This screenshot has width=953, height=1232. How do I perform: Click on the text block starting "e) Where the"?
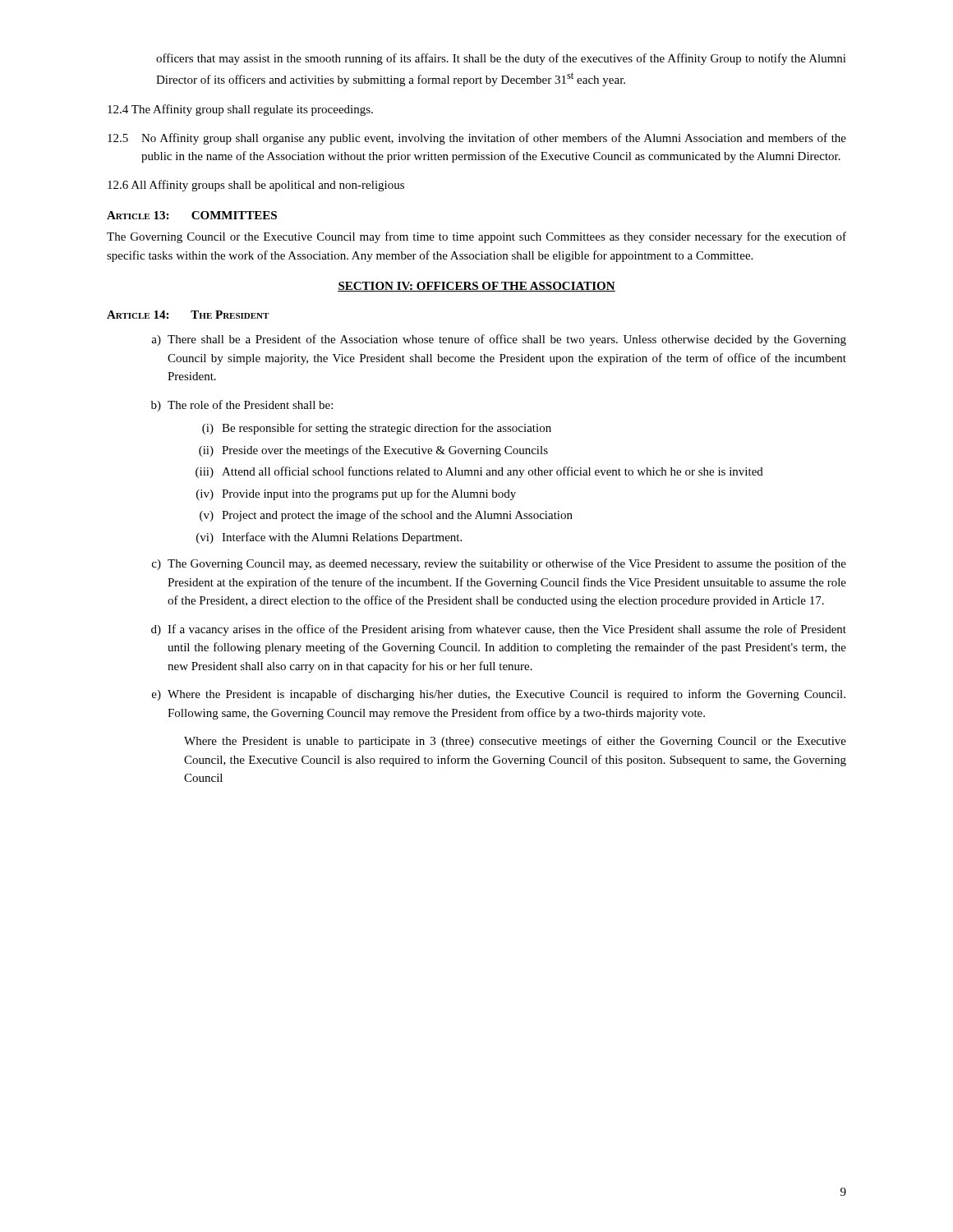click(489, 703)
